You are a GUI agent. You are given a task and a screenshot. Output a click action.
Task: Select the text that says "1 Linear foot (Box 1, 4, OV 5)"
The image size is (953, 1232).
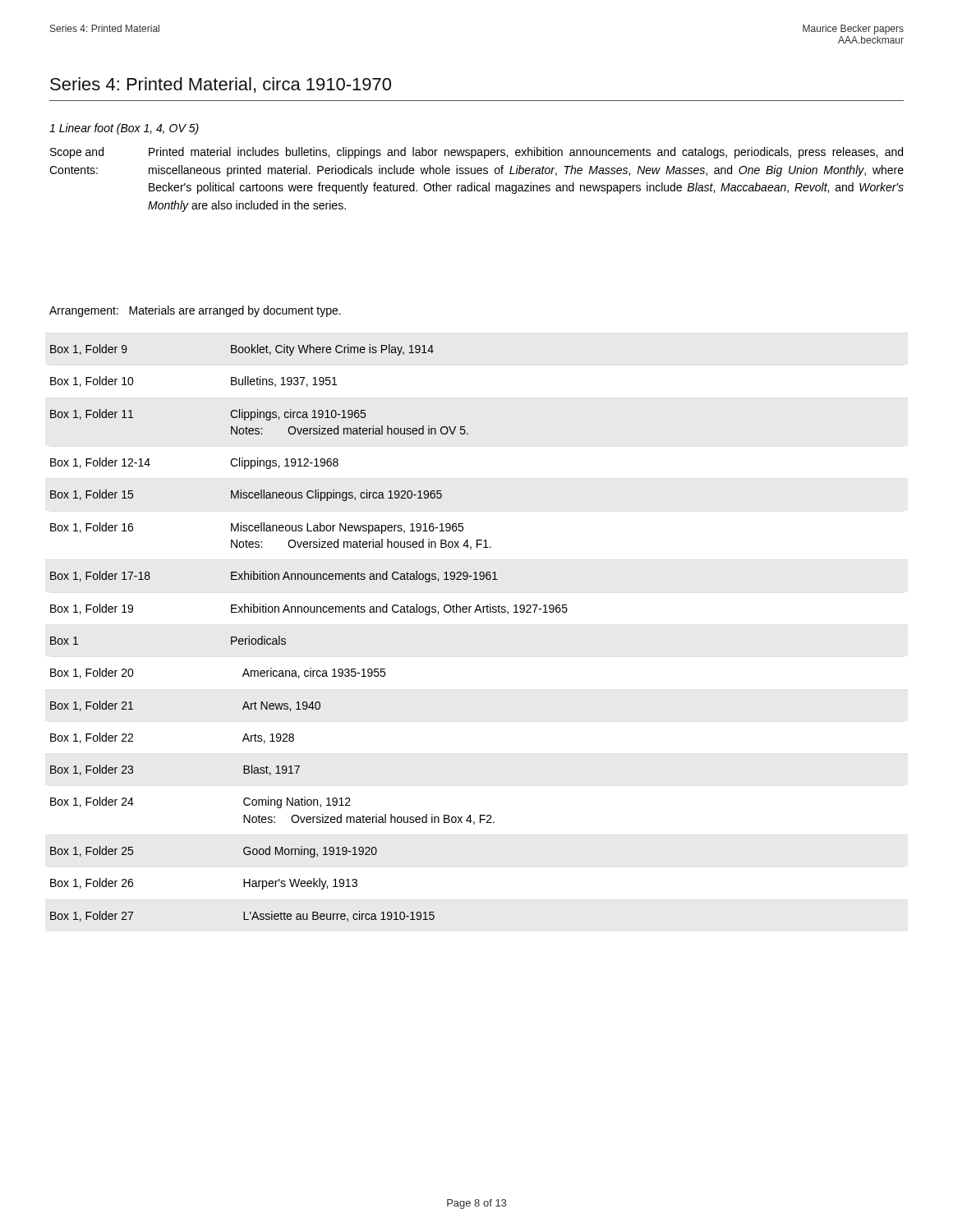(x=124, y=128)
